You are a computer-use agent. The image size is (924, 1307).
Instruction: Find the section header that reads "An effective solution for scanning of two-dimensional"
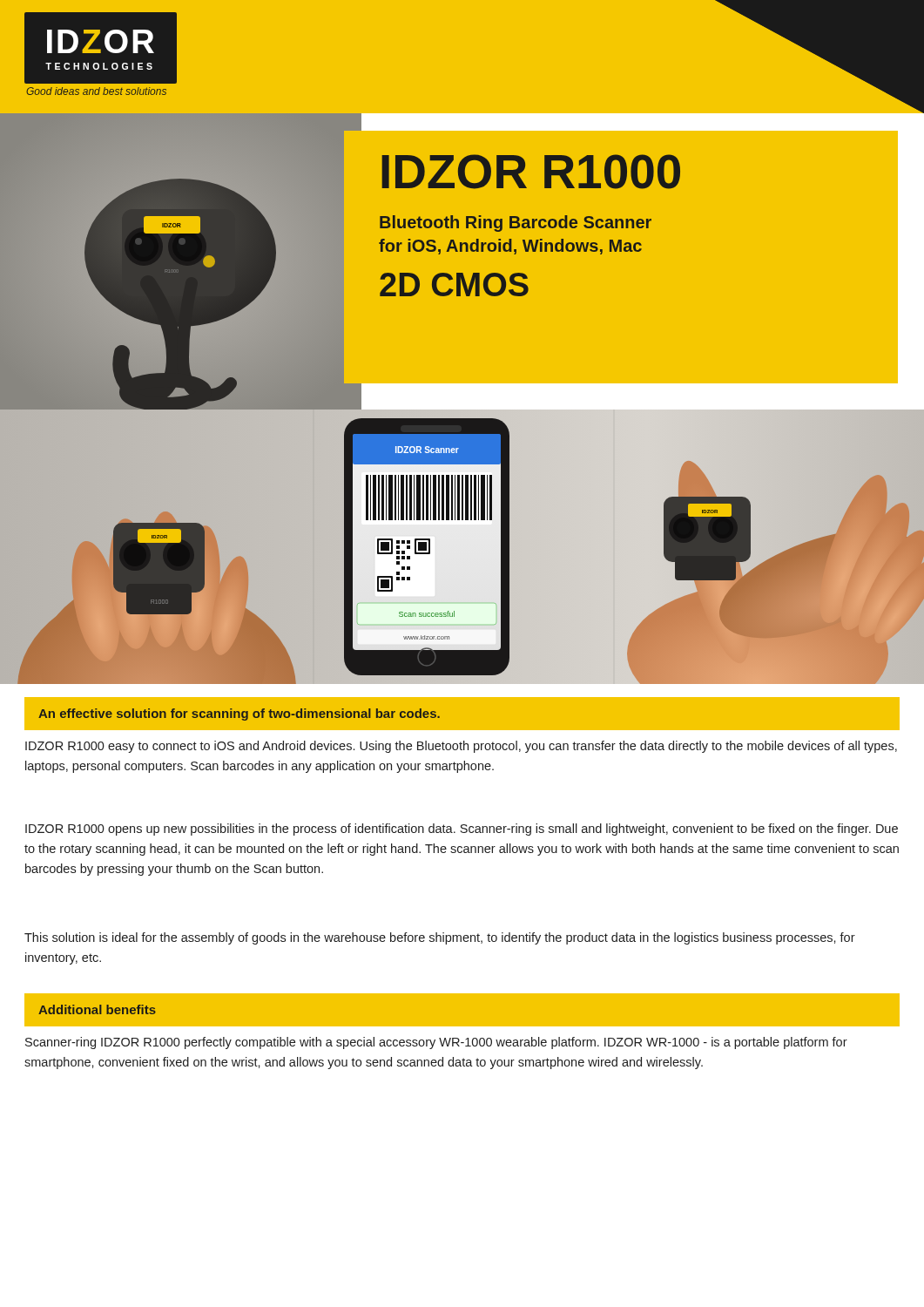coord(239,713)
